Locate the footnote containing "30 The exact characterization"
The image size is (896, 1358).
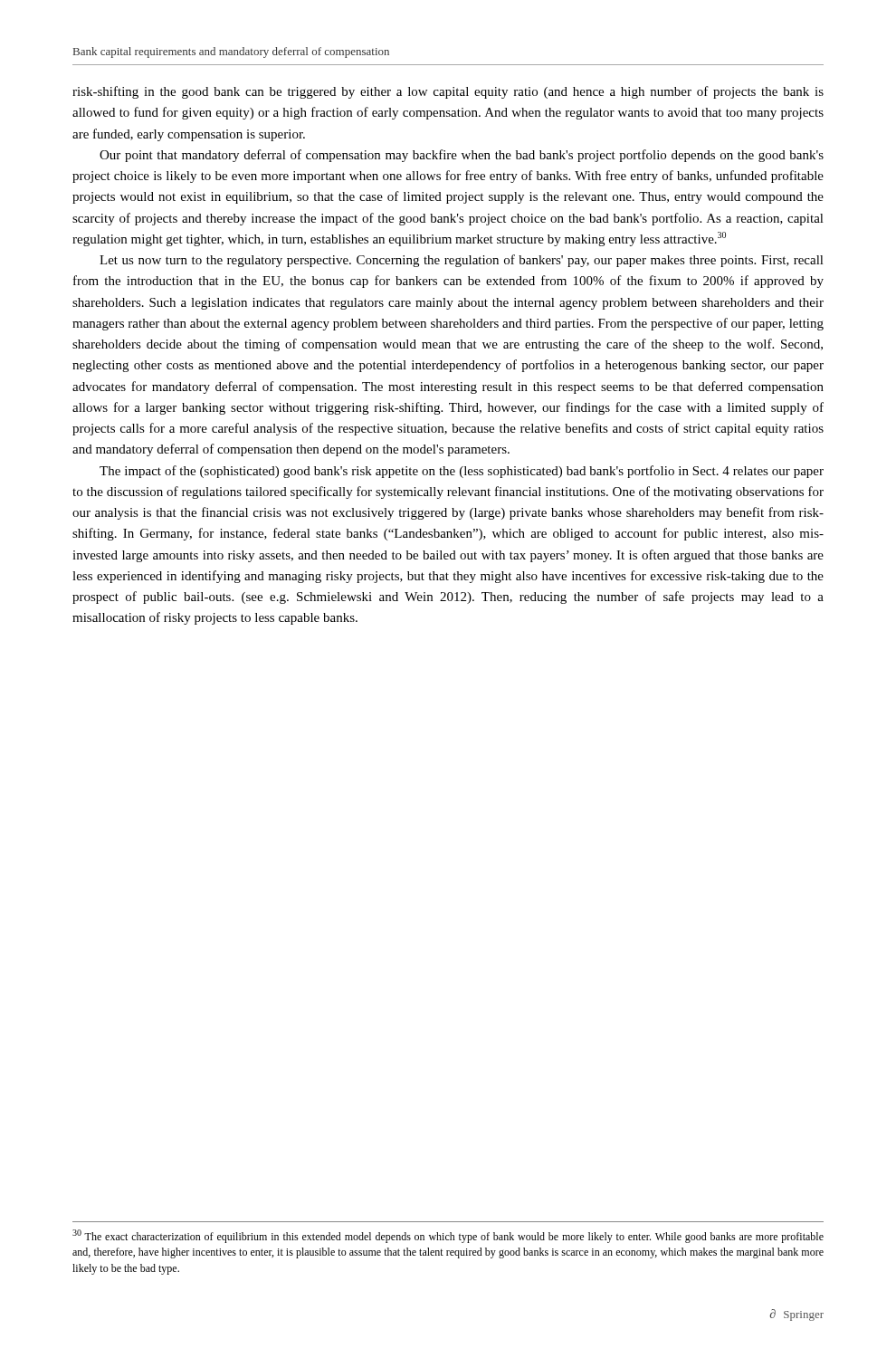pos(448,1253)
